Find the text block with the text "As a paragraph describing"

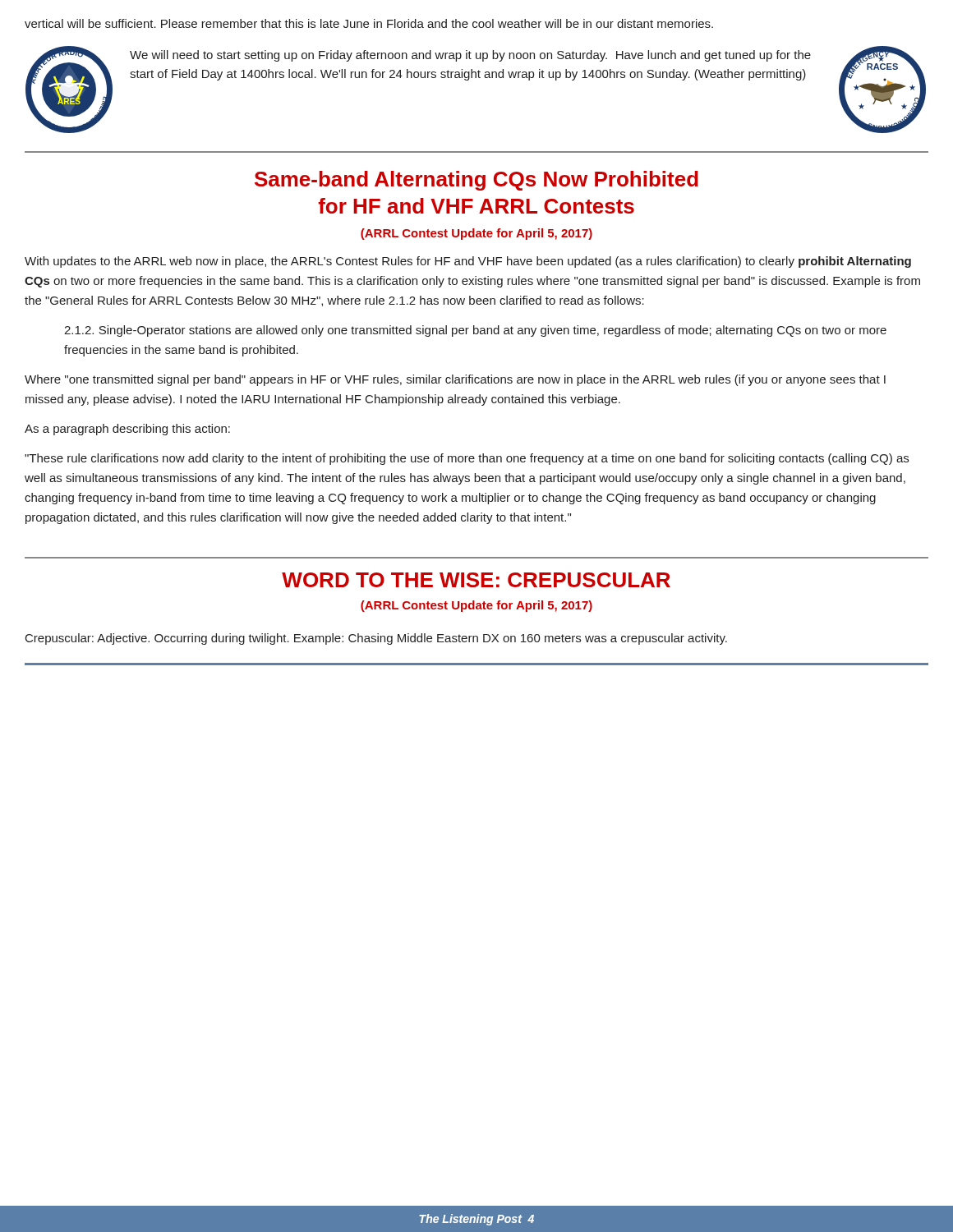[x=128, y=428]
